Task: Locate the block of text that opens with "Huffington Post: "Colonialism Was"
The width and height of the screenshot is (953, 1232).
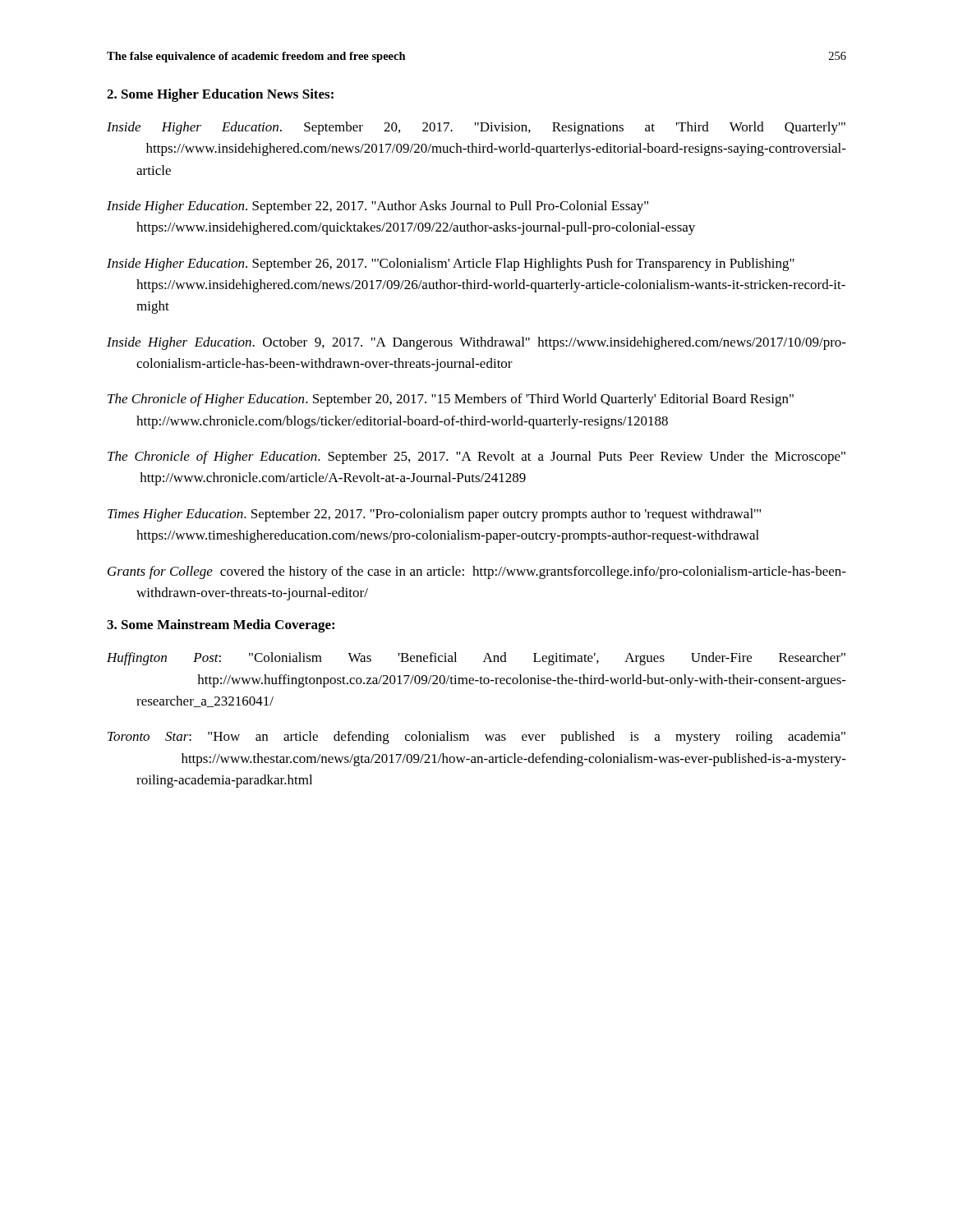Action: [476, 680]
